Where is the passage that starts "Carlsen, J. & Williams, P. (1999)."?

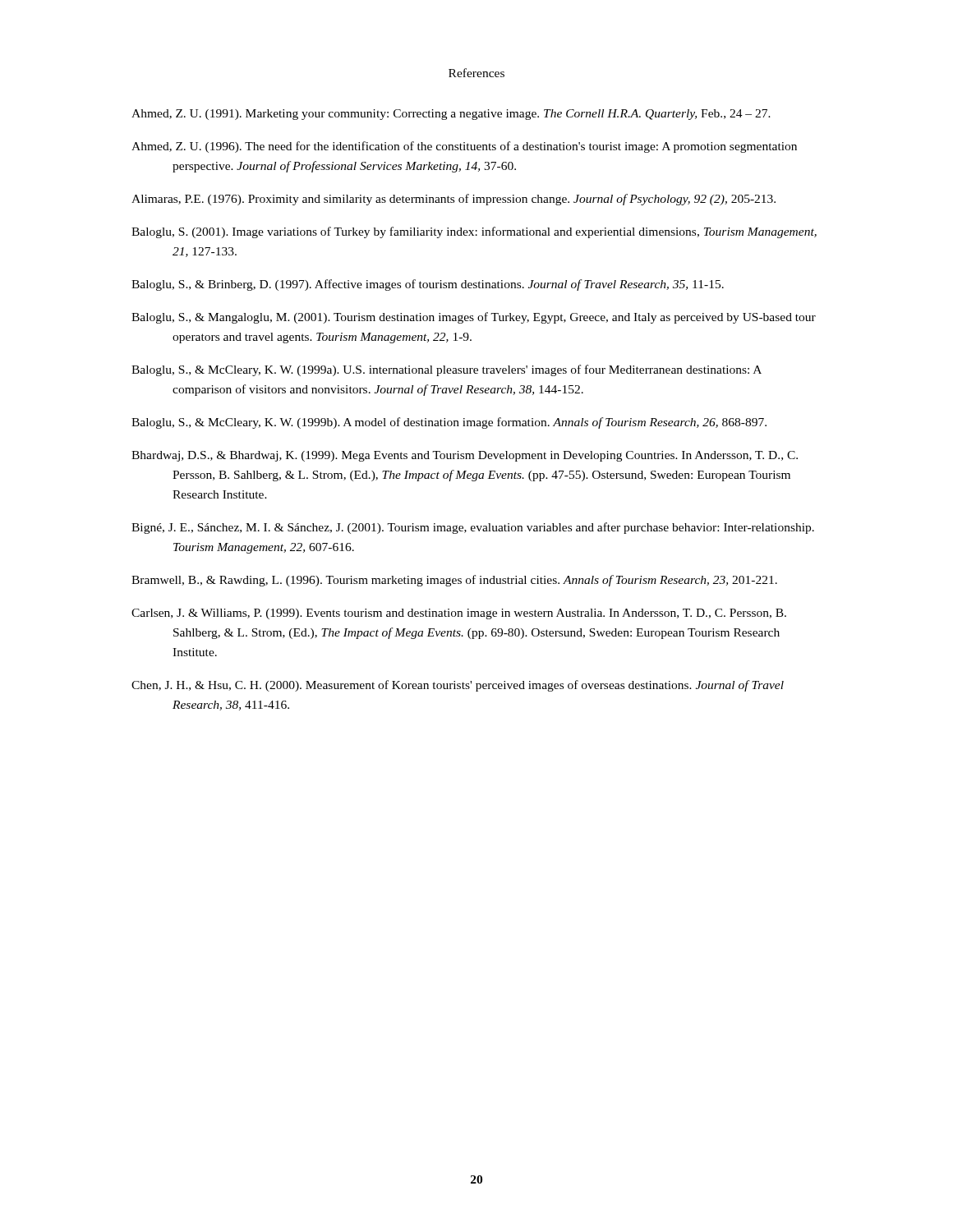click(x=459, y=632)
